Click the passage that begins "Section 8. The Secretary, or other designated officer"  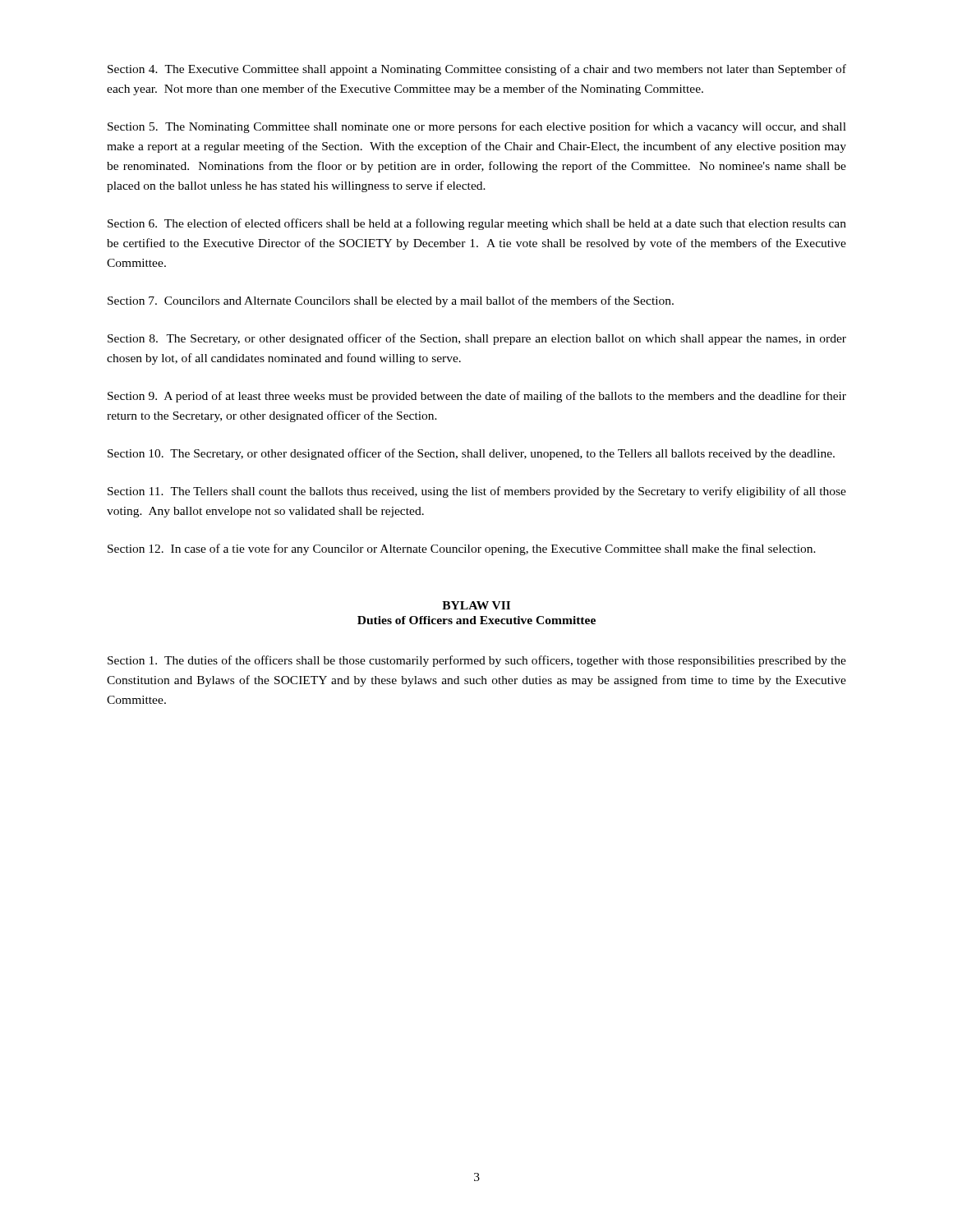(476, 348)
